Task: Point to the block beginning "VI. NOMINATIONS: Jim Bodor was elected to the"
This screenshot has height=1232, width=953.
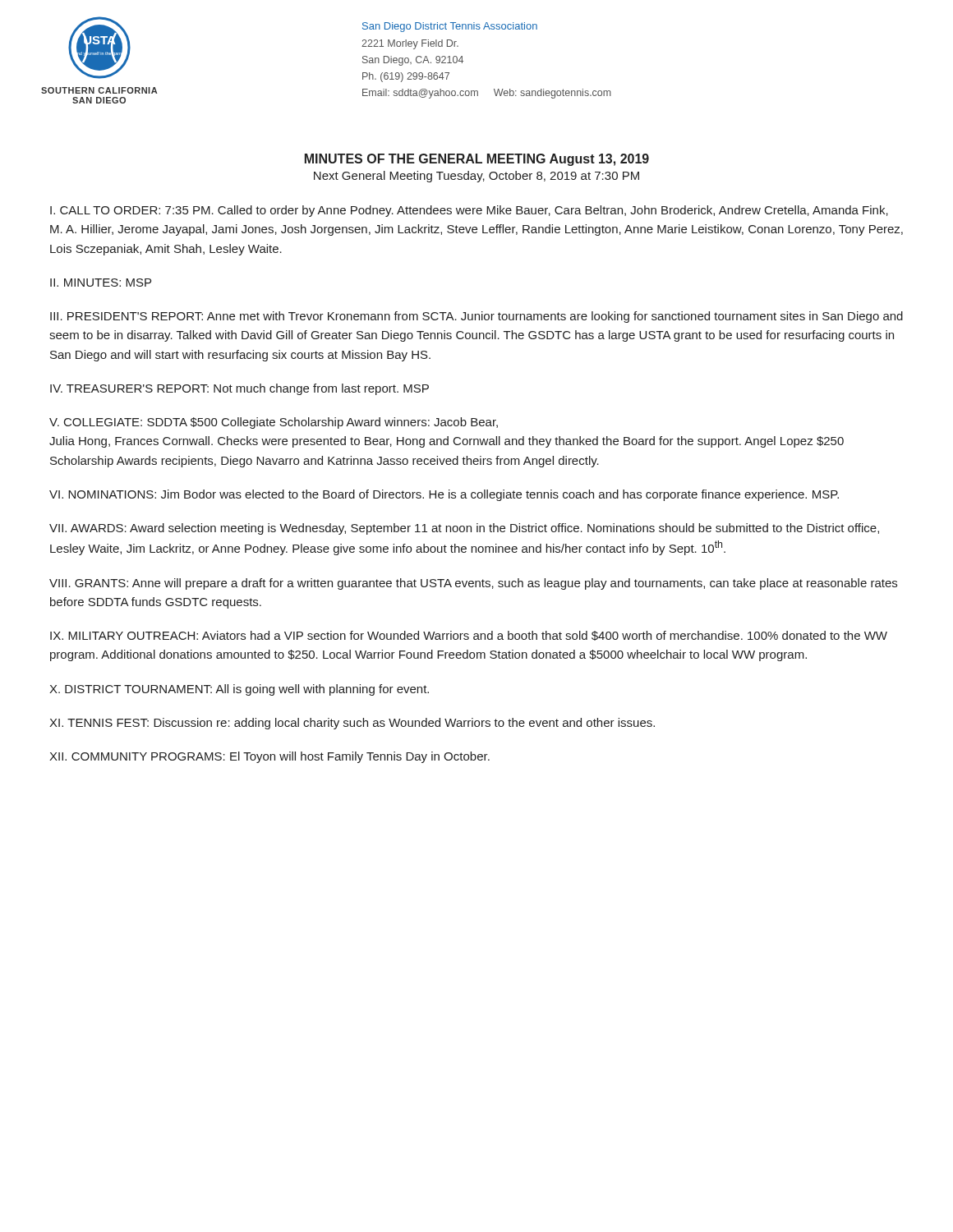Action: click(476, 494)
